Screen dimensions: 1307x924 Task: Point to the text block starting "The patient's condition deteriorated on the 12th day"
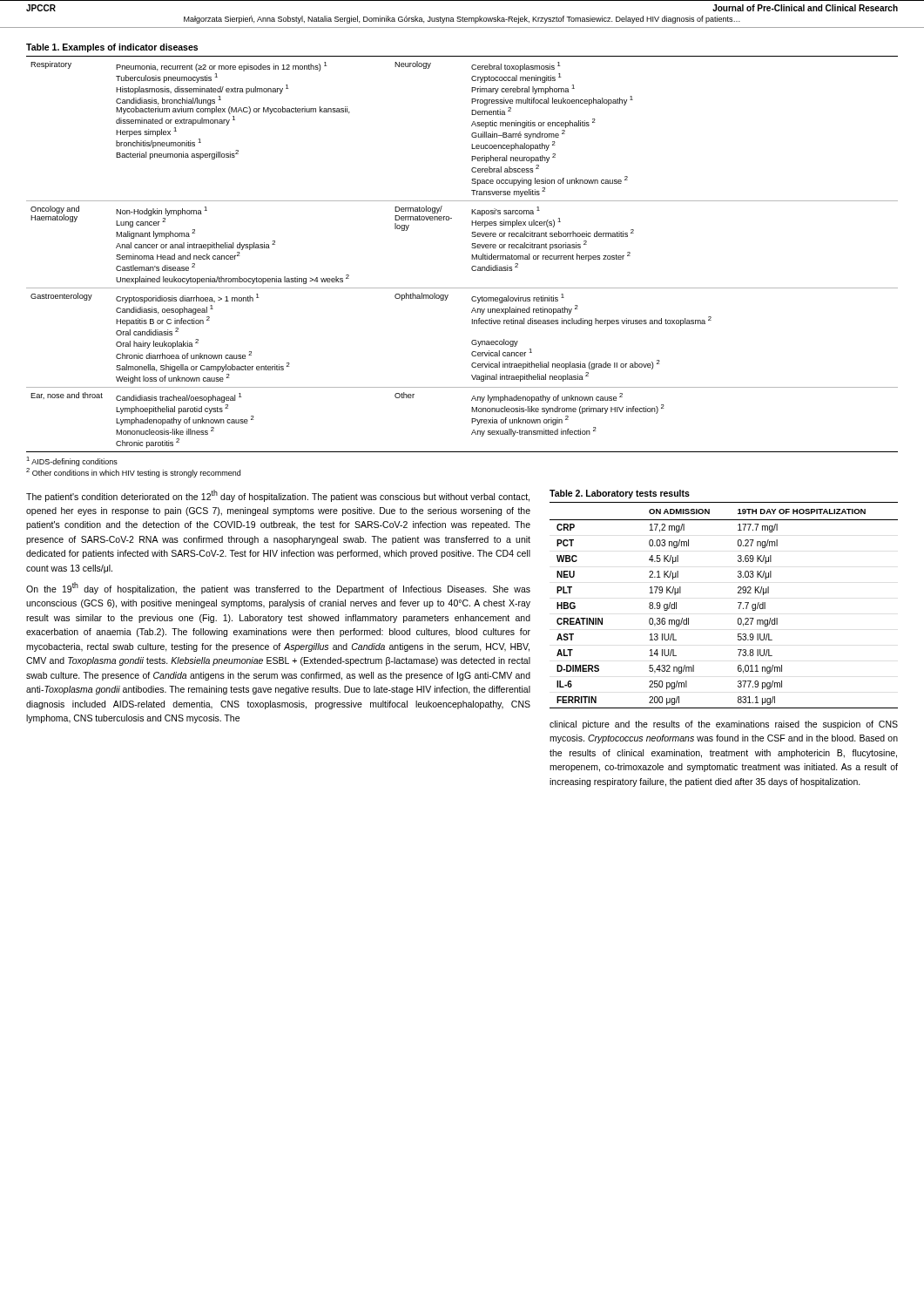278,607
